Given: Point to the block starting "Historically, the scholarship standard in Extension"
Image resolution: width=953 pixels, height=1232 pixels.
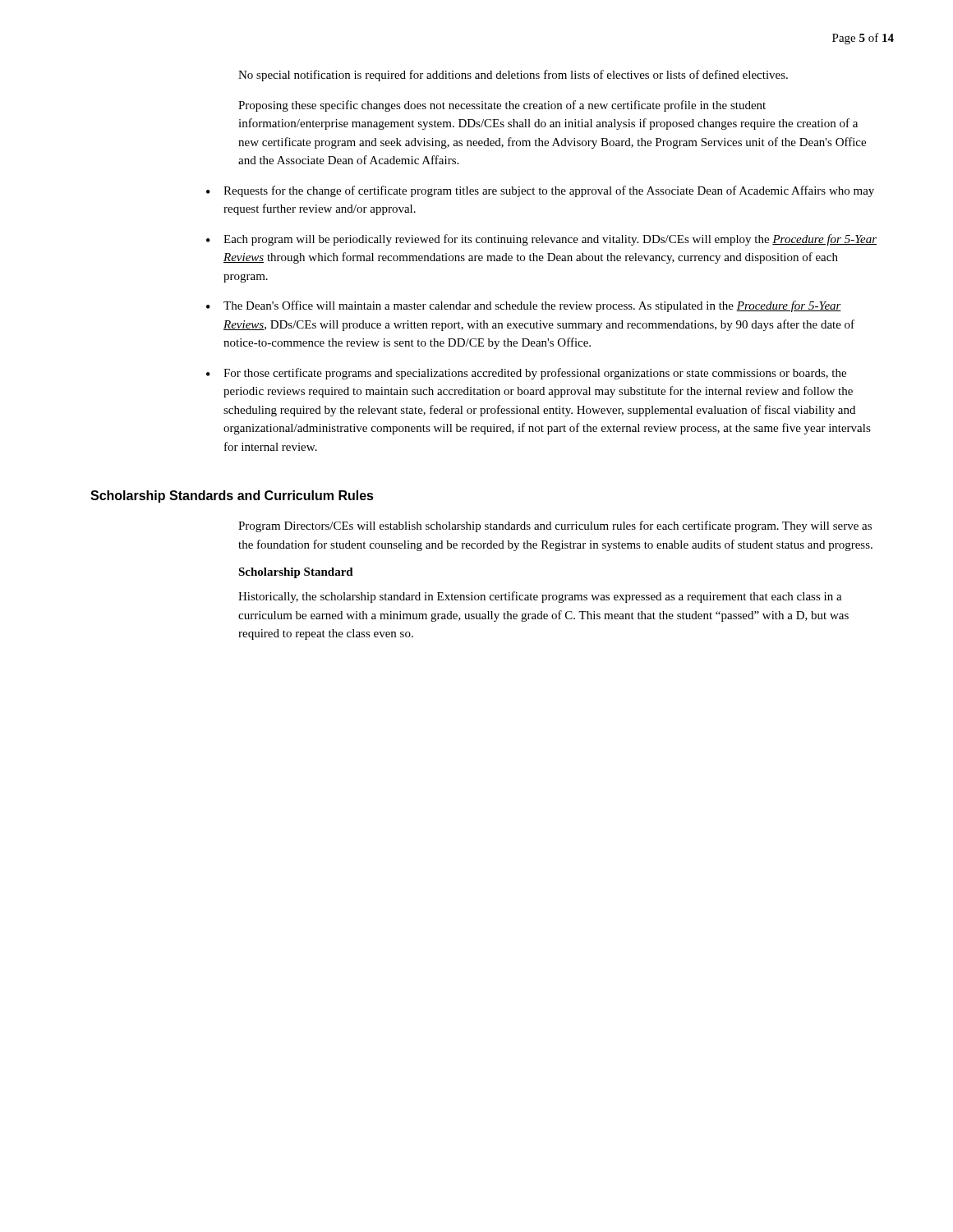Looking at the screenshot, I should [544, 615].
